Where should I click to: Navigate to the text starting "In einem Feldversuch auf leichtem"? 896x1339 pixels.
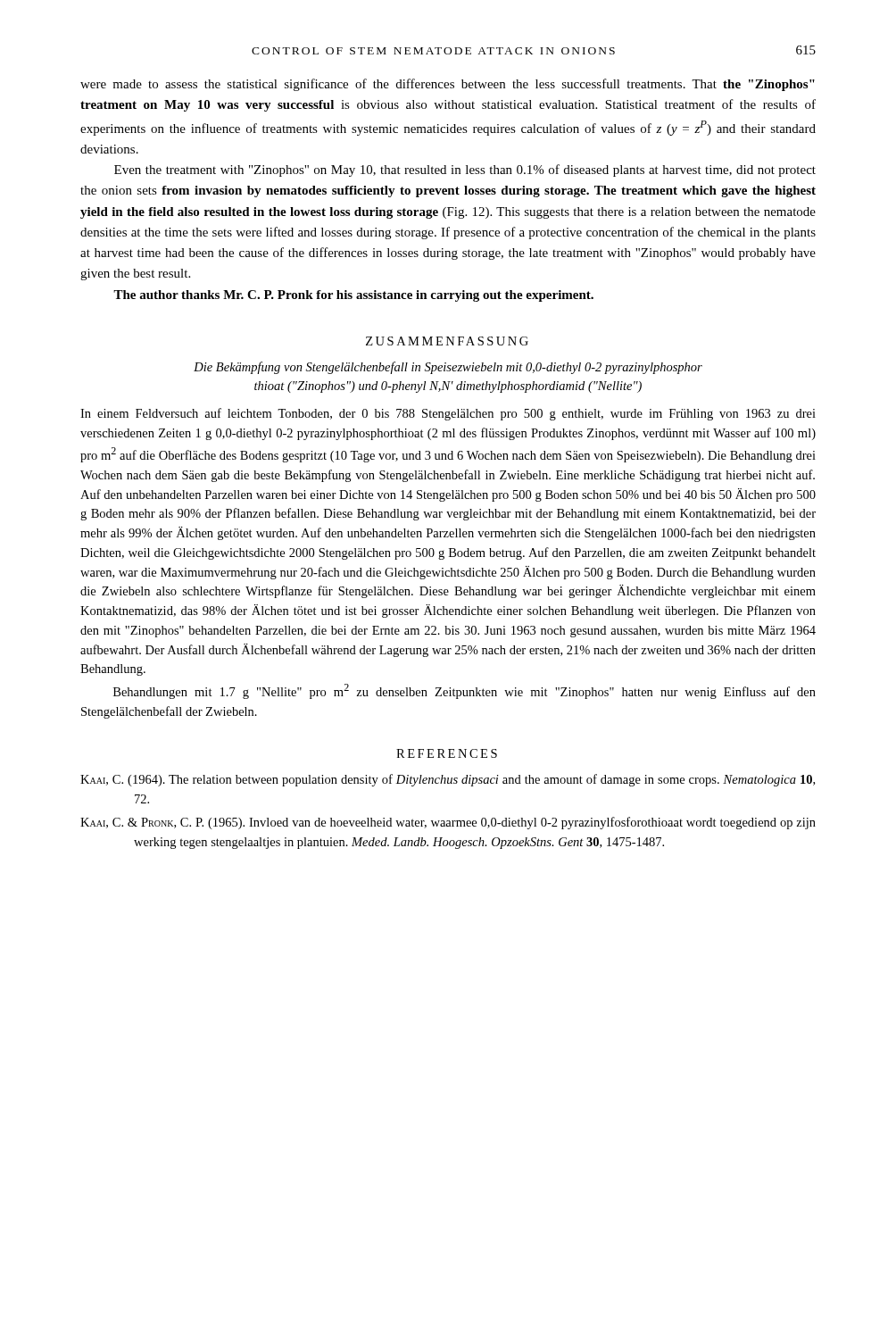448,563
